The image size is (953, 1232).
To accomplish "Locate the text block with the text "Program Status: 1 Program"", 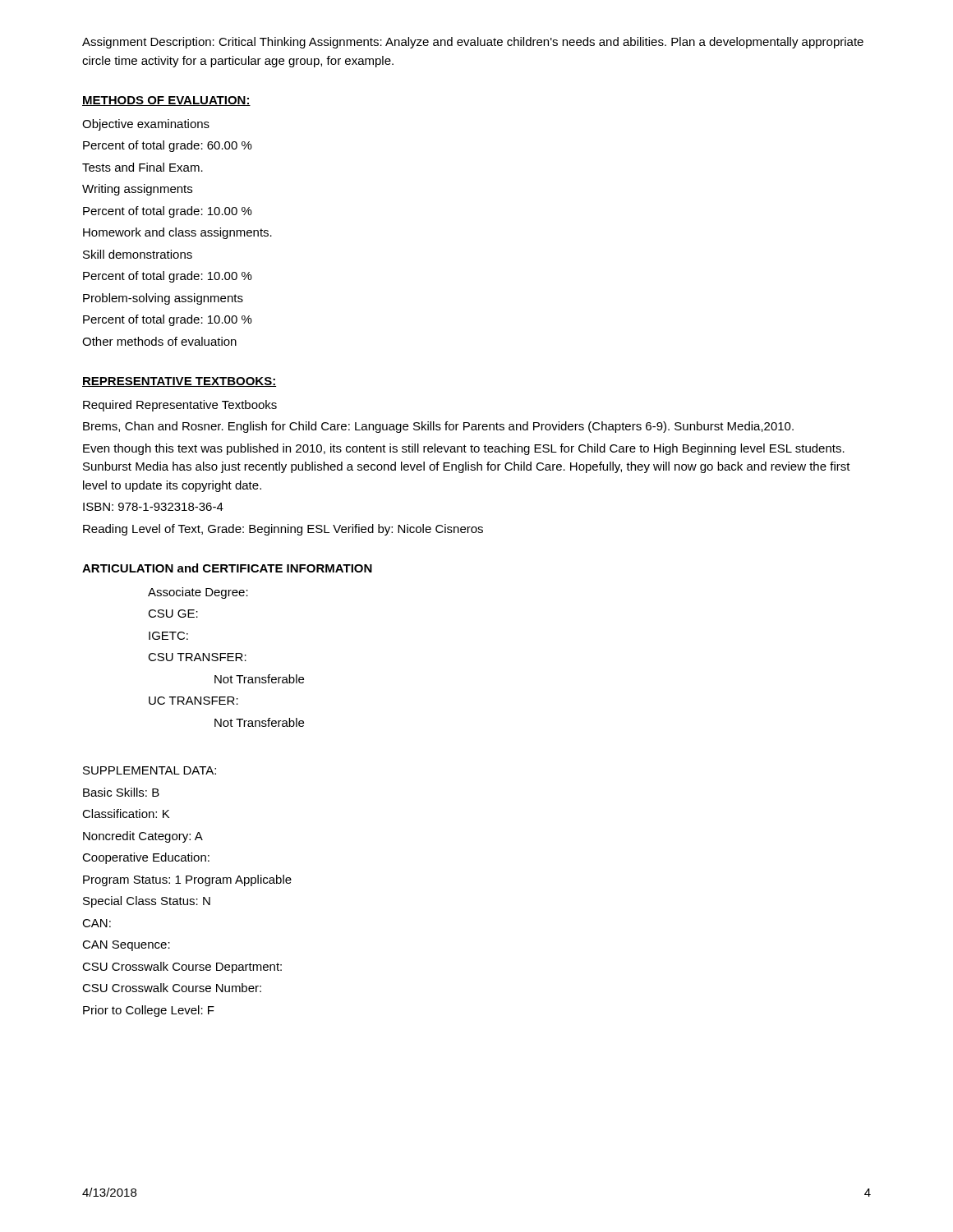I will pos(187,879).
